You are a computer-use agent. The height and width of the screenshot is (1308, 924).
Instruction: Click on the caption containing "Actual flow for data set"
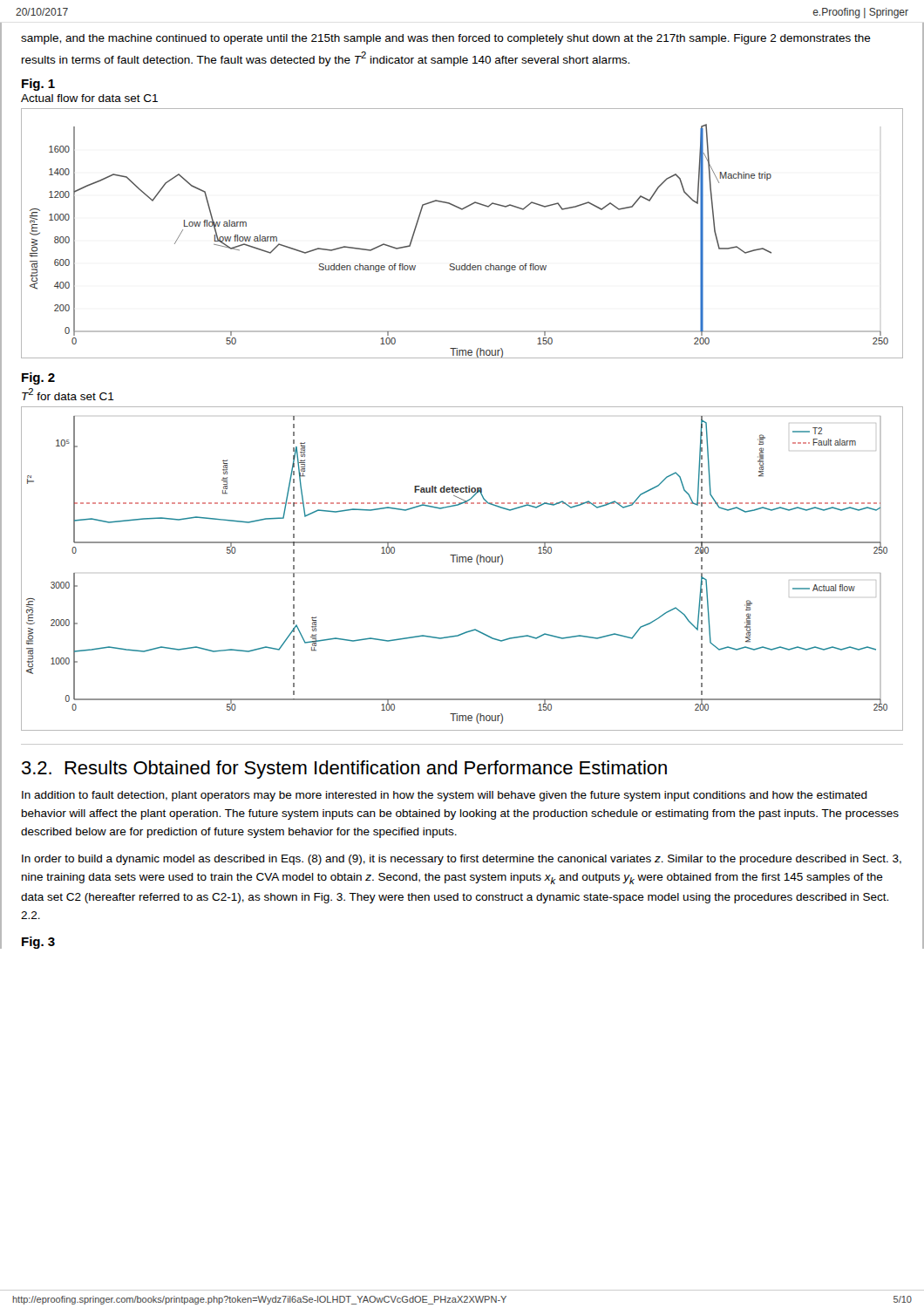[x=90, y=98]
